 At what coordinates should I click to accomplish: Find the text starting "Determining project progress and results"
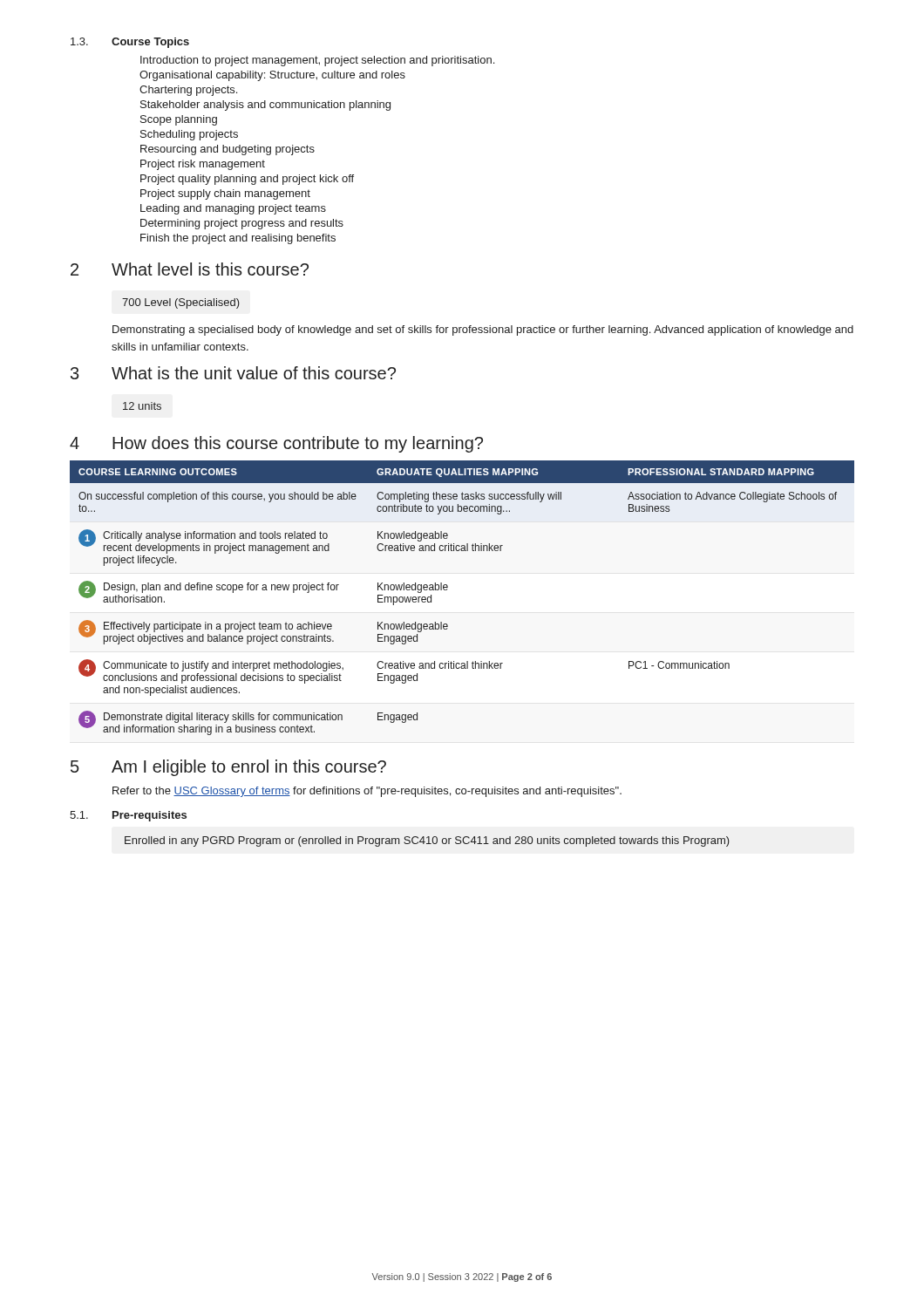pos(241,223)
